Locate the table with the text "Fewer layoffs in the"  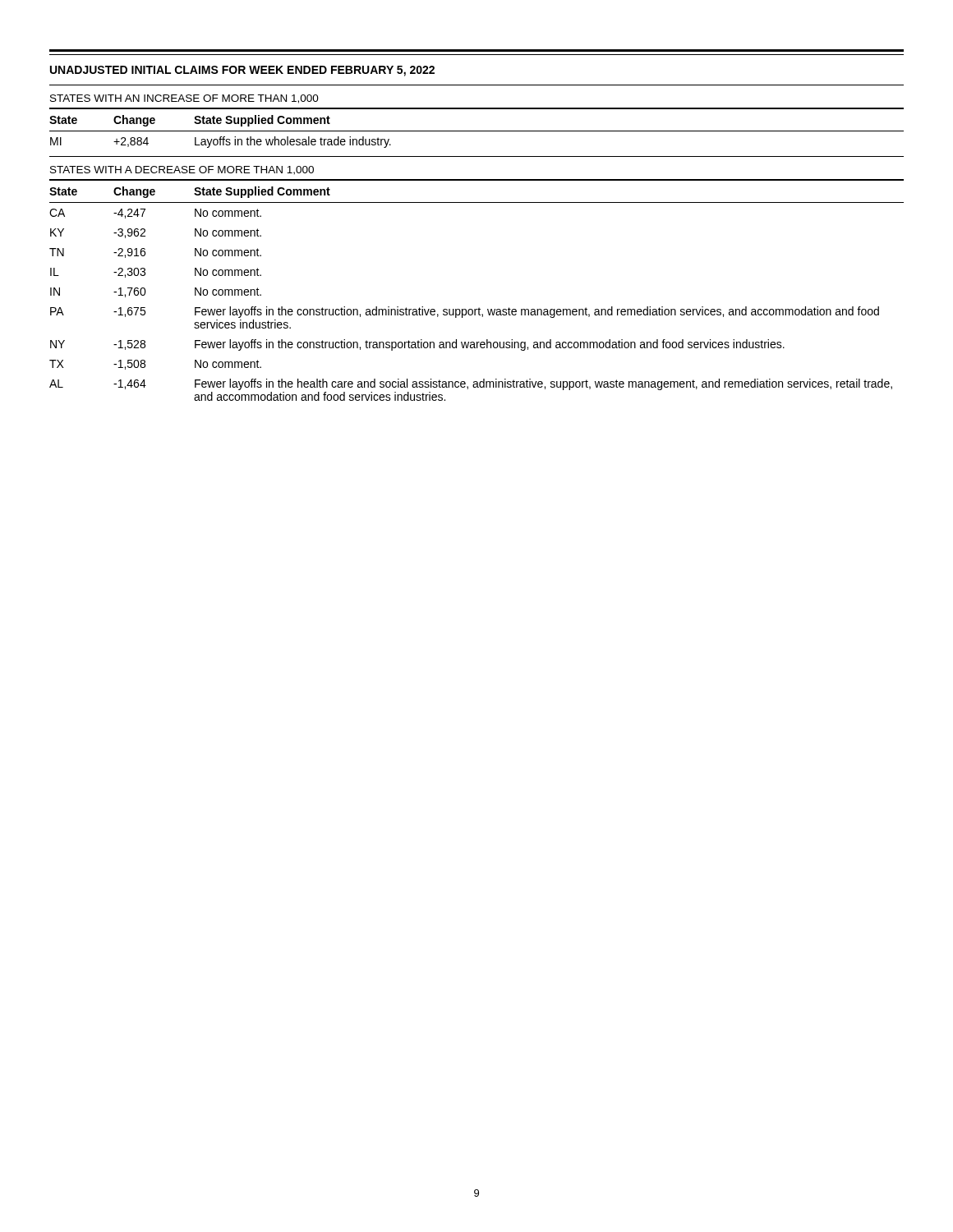tap(476, 294)
